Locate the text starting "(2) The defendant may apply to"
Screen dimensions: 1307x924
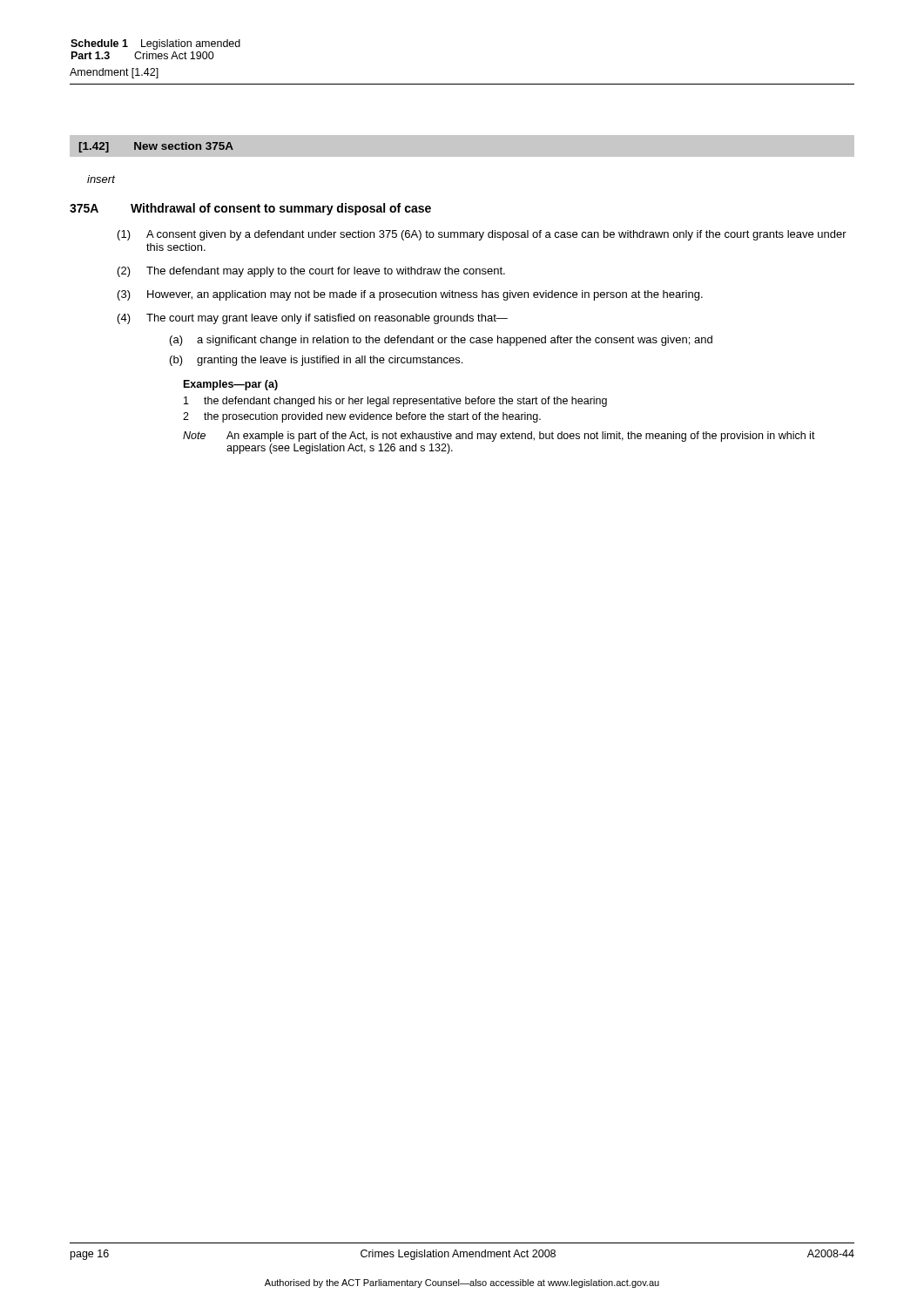coord(462,271)
